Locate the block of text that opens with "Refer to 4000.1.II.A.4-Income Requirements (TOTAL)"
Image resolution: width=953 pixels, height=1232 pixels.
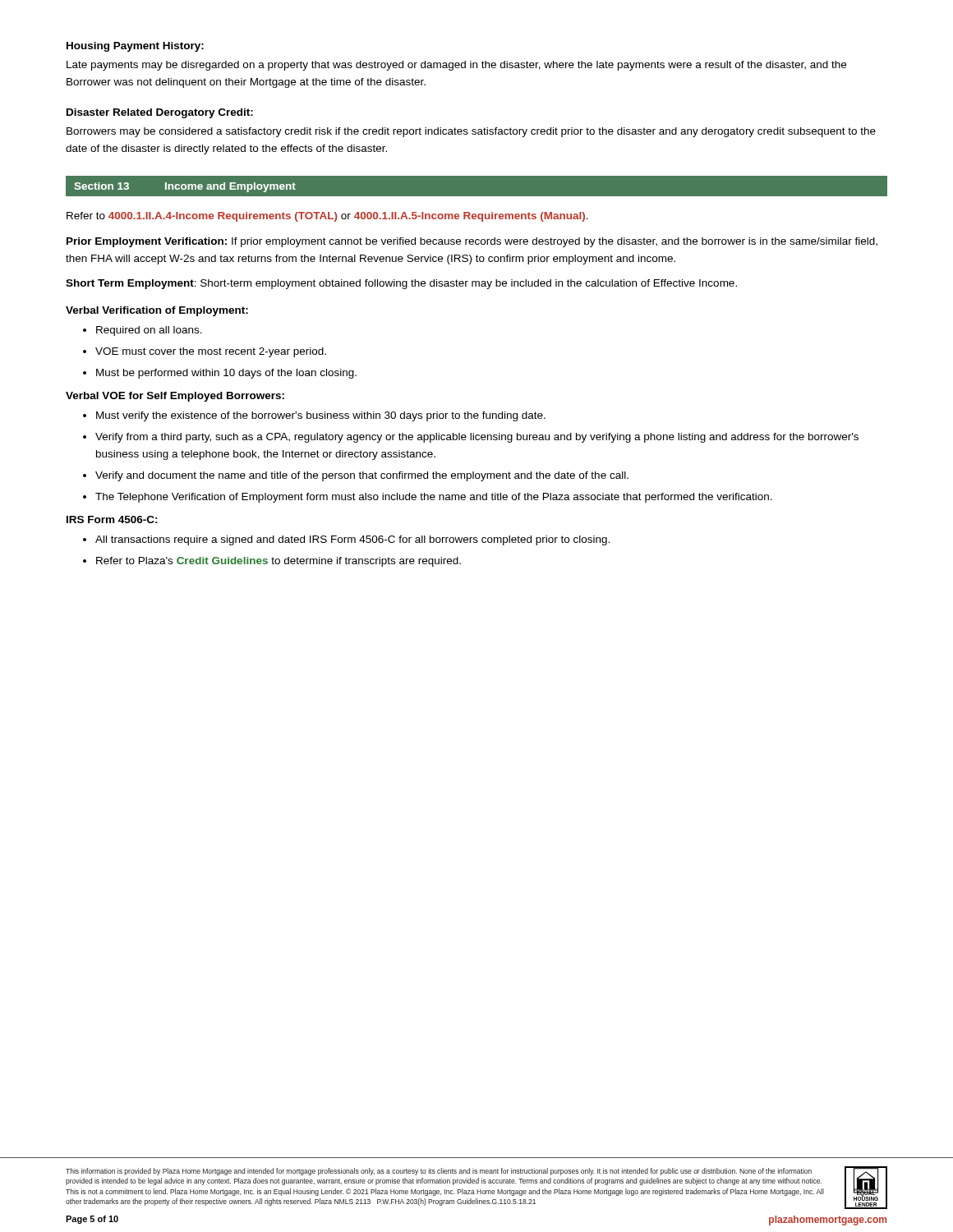[327, 215]
